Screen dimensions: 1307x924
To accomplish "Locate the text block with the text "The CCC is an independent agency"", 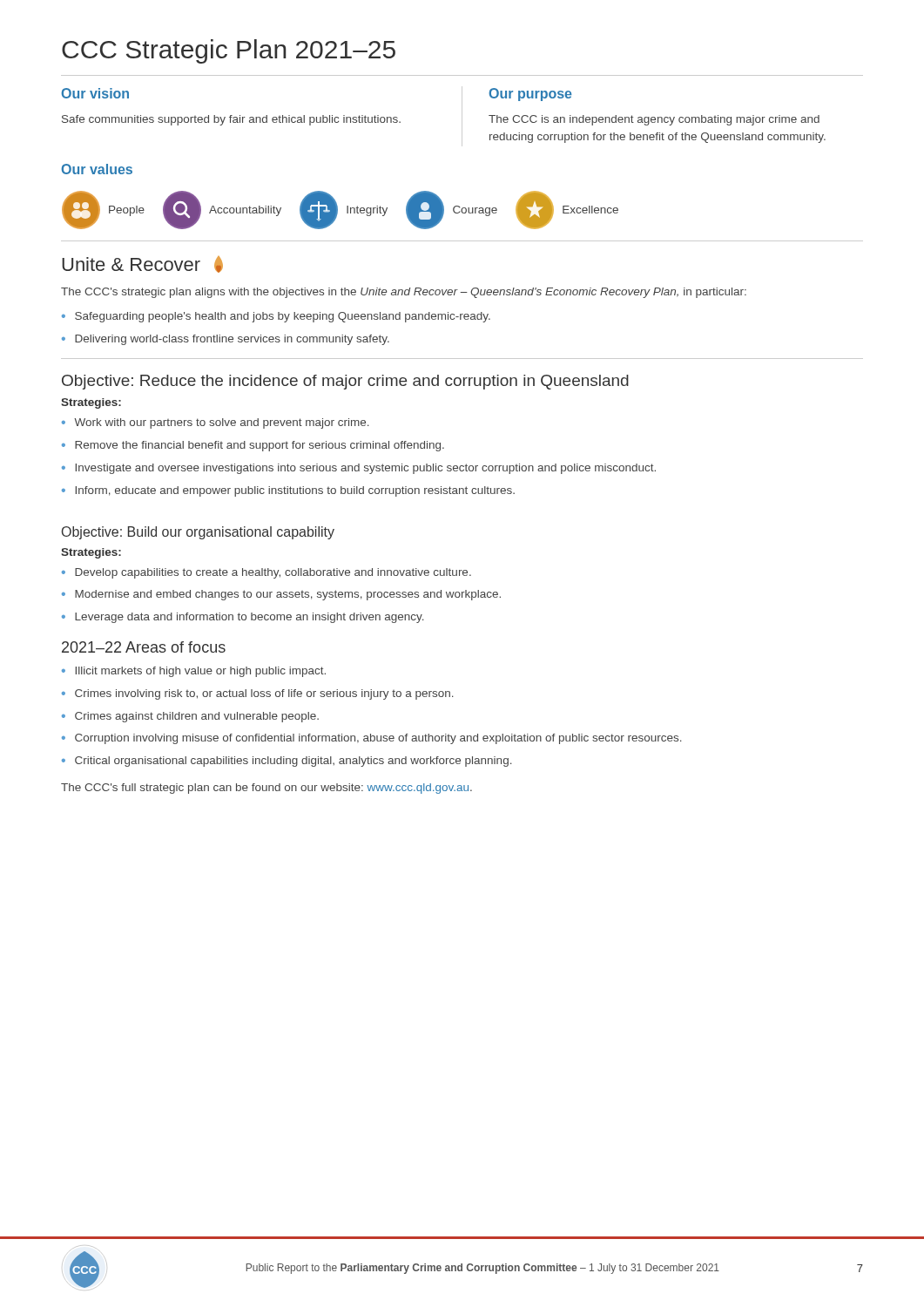I will tap(657, 128).
